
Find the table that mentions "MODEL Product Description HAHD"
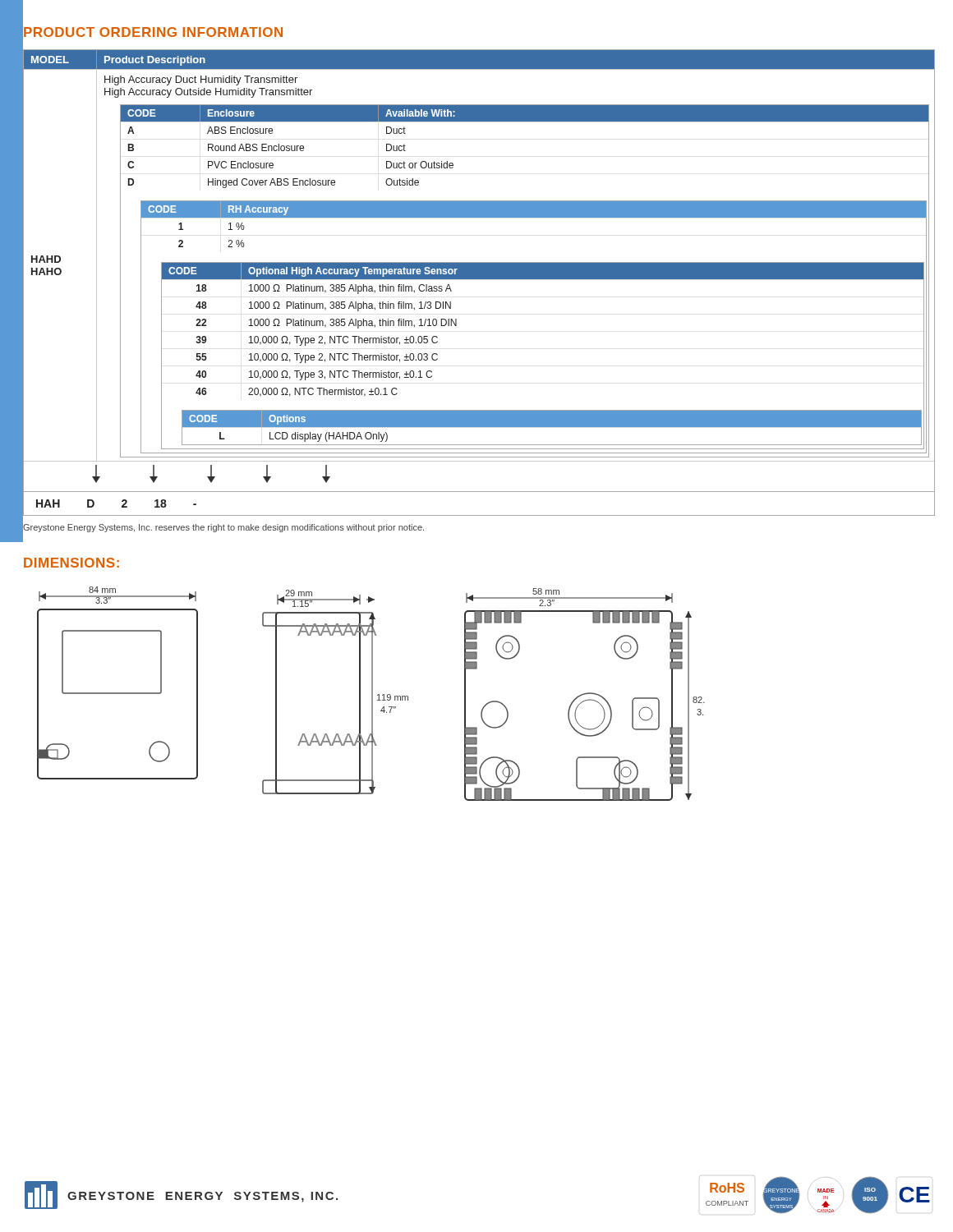click(478, 283)
